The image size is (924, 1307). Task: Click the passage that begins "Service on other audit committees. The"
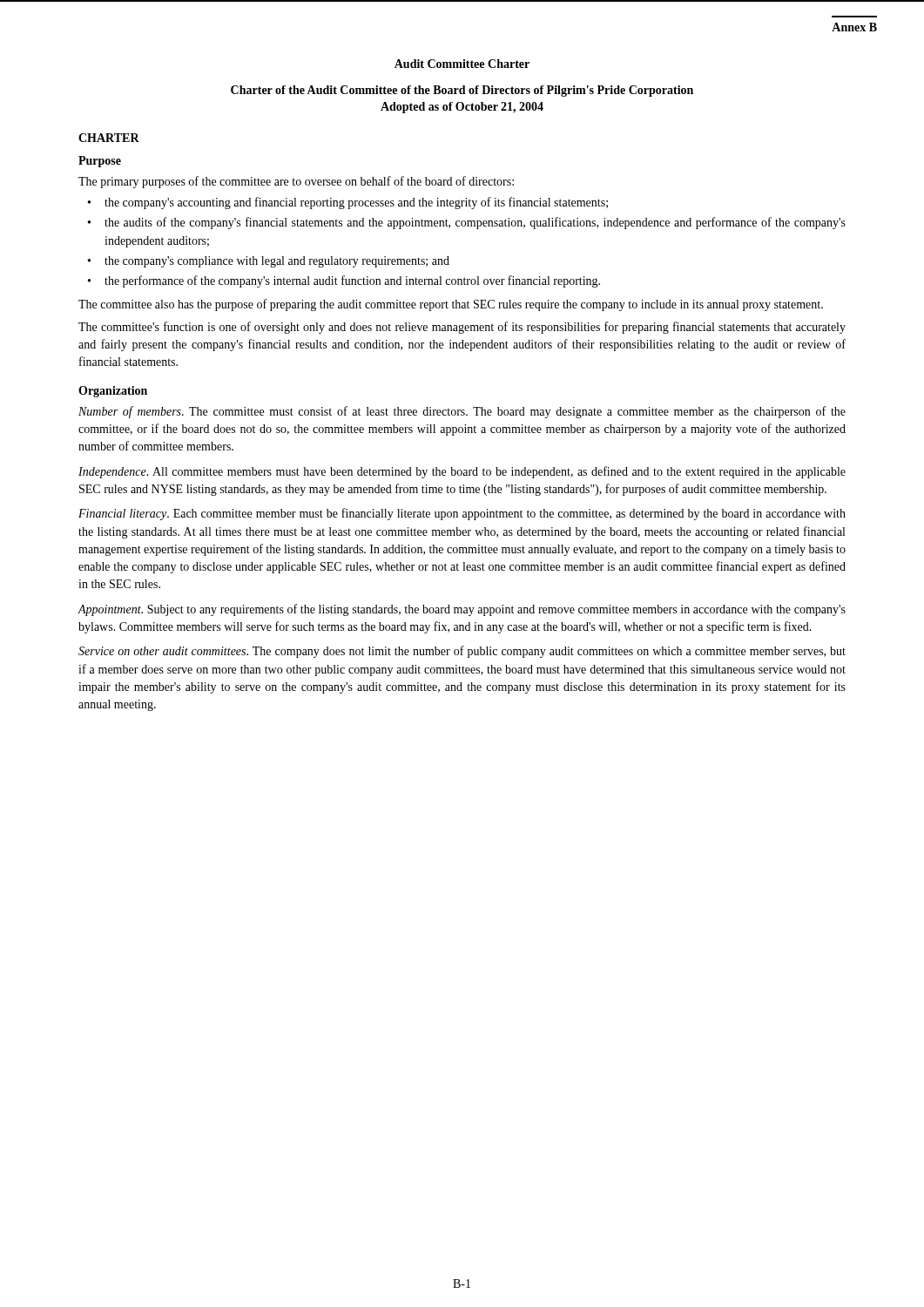[462, 678]
